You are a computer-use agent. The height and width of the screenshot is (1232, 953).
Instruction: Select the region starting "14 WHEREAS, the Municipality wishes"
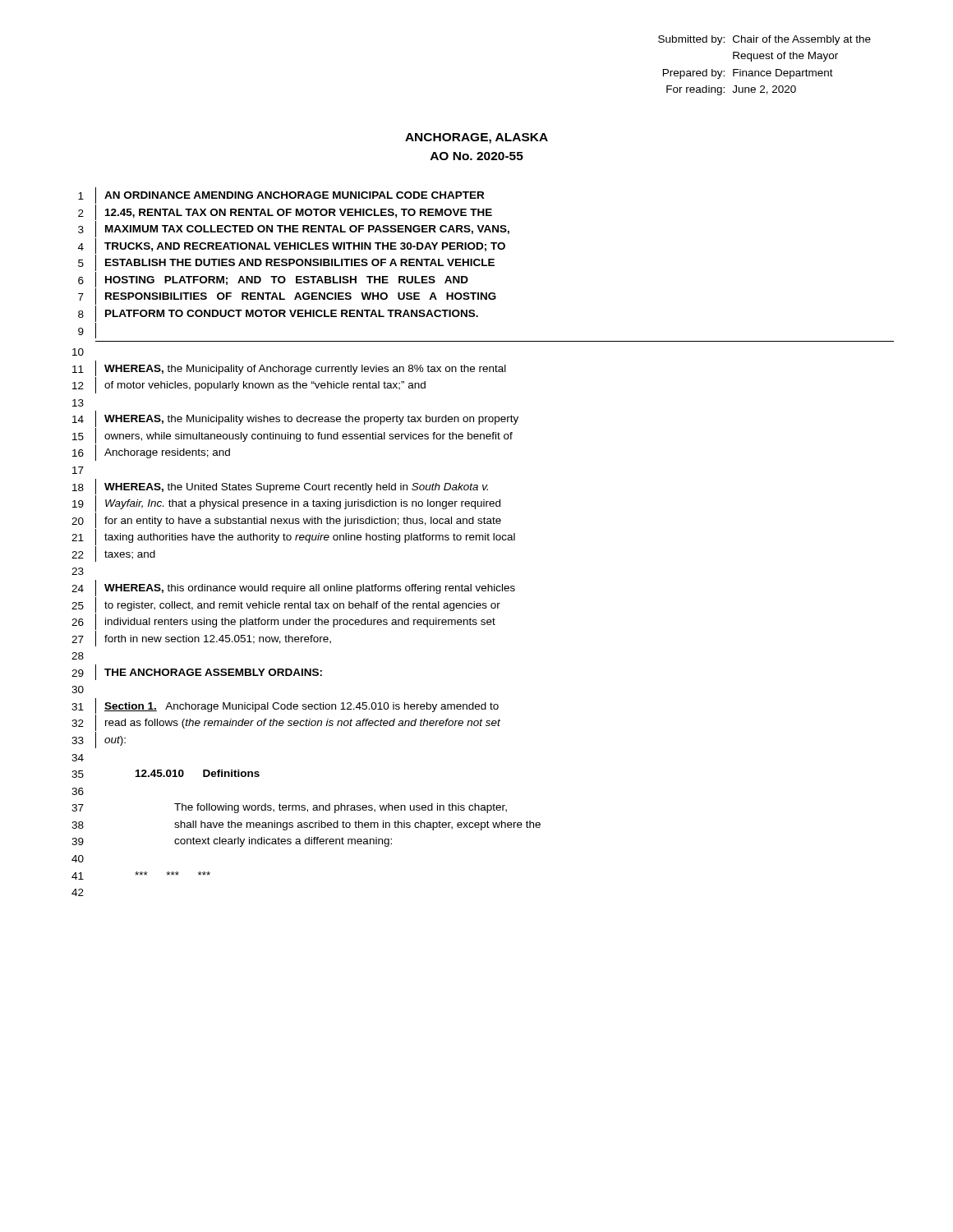(476, 436)
